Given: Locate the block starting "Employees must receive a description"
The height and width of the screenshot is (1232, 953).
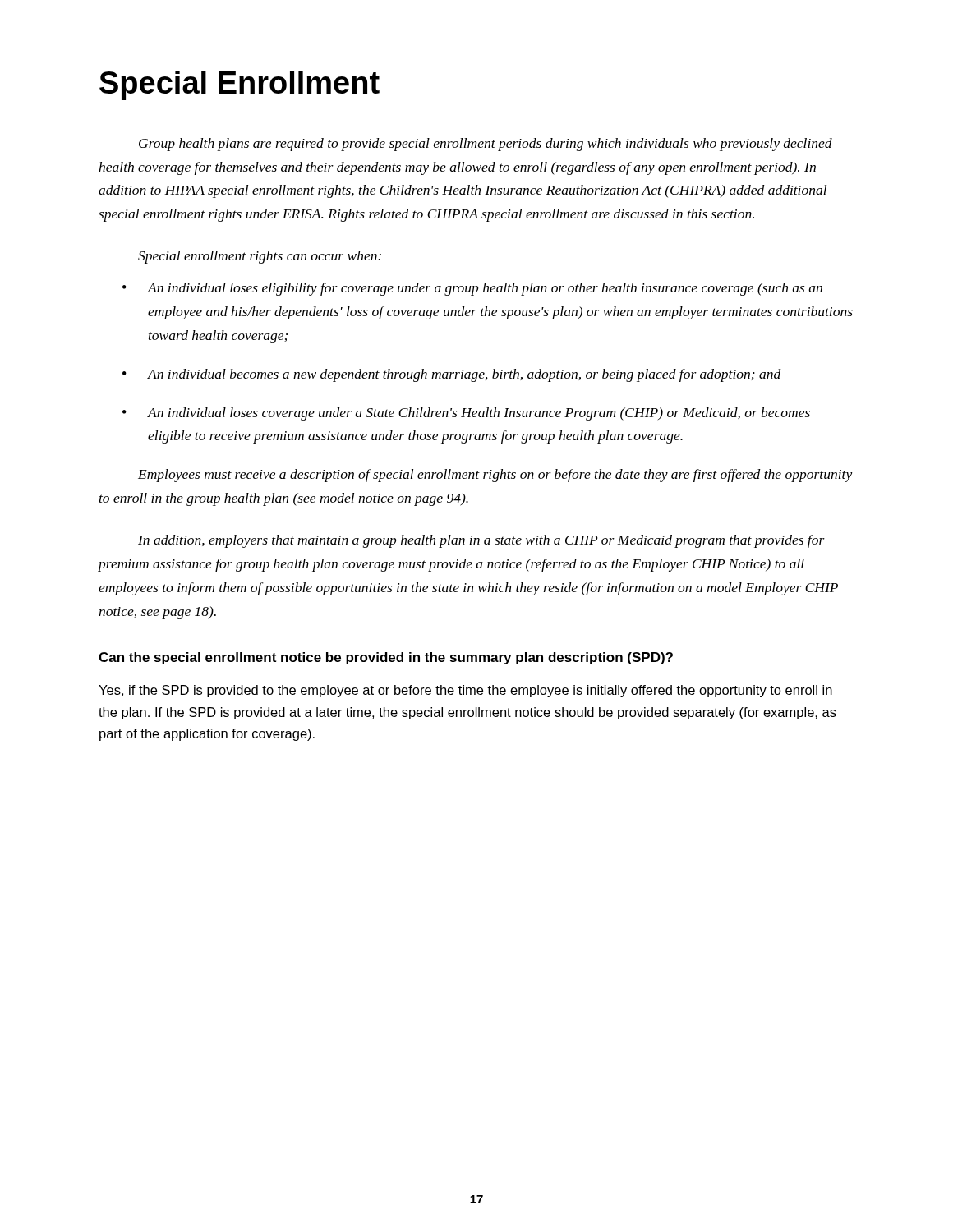Looking at the screenshot, I should (x=476, y=486).
